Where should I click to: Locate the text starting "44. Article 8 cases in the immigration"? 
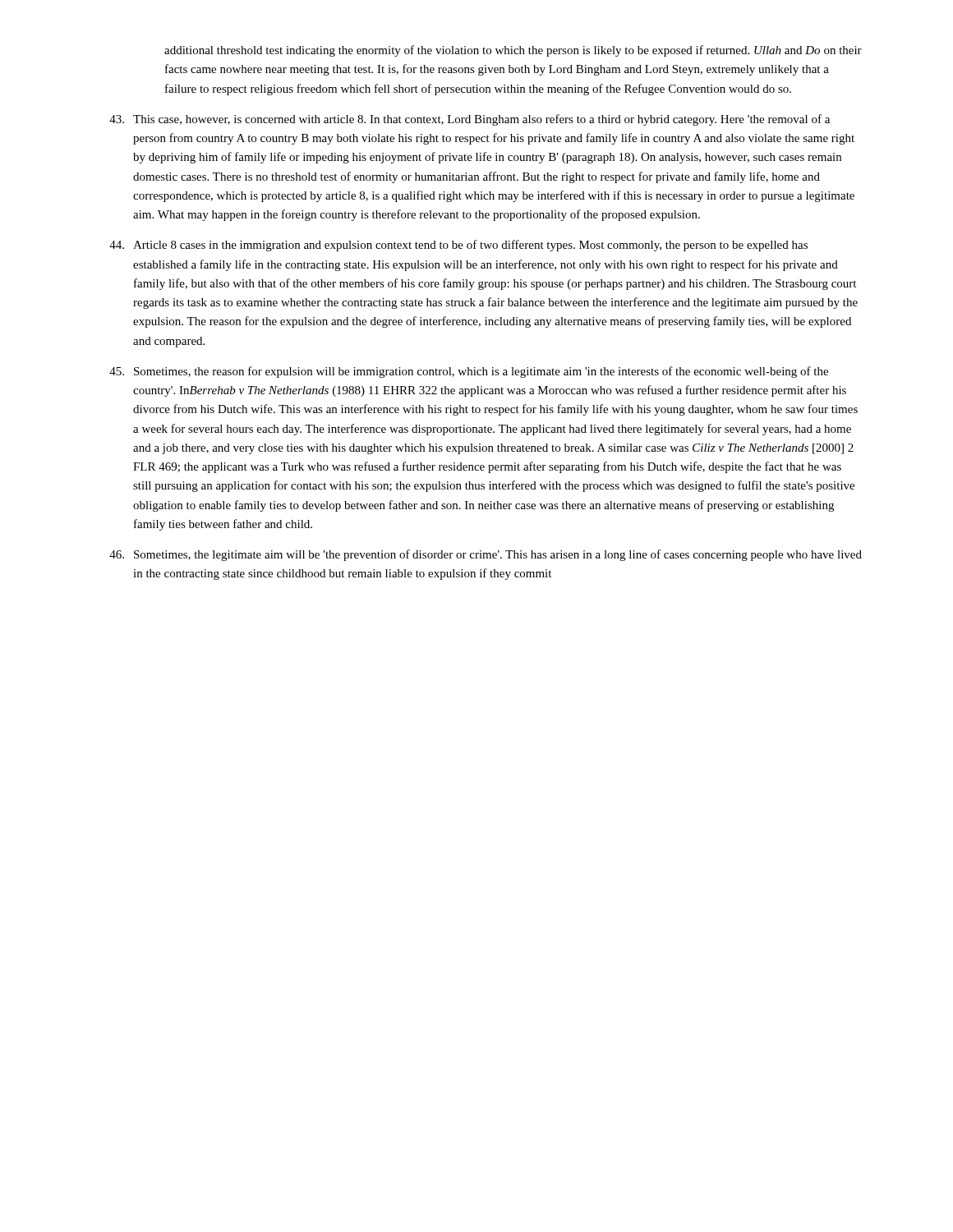click(476, 293)
